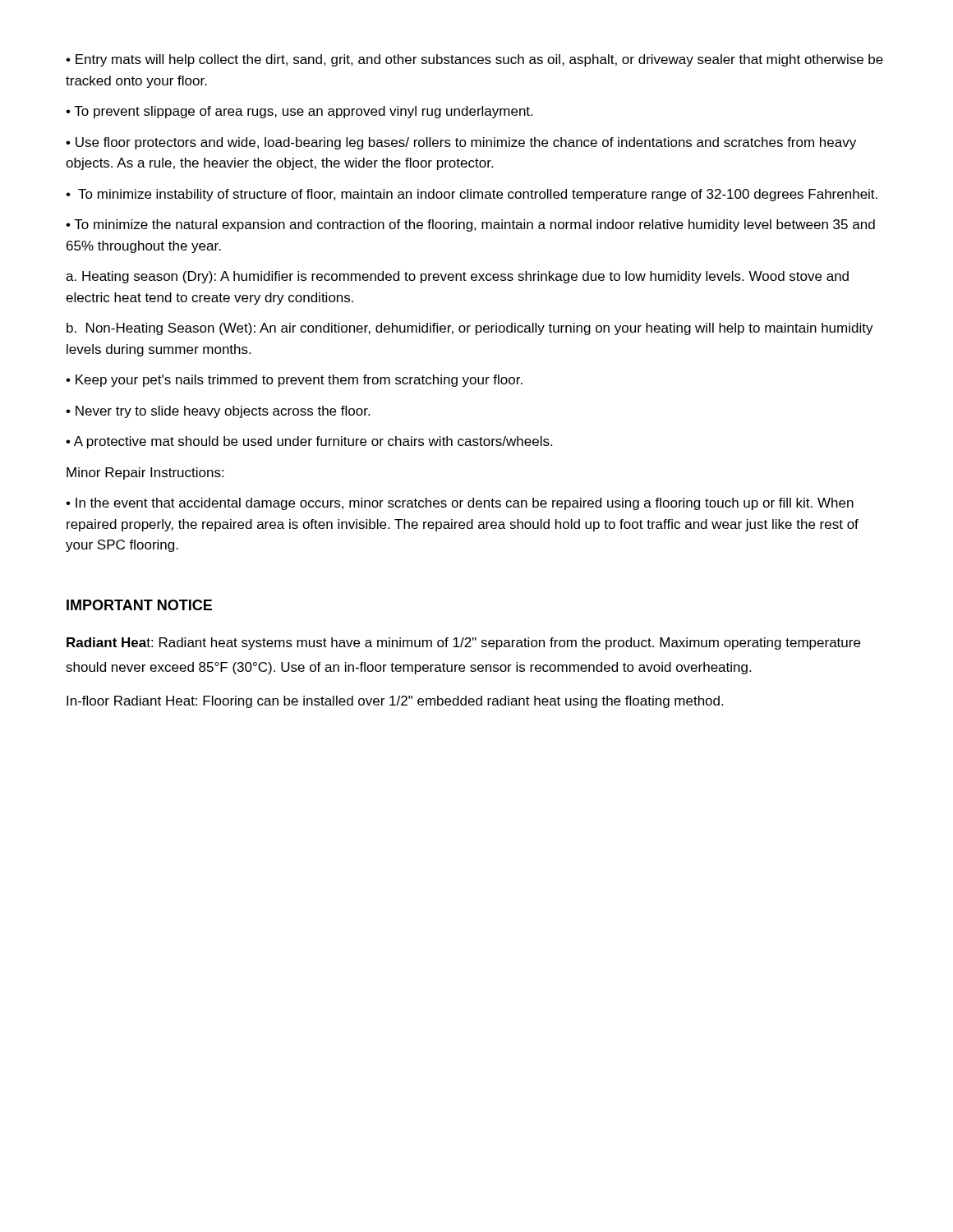The image size is (953, 1232).
Task: Point to the passage starting "• Keep your pet's nails trimmed"
Action: pyautogui.click(x=295, y=380)
